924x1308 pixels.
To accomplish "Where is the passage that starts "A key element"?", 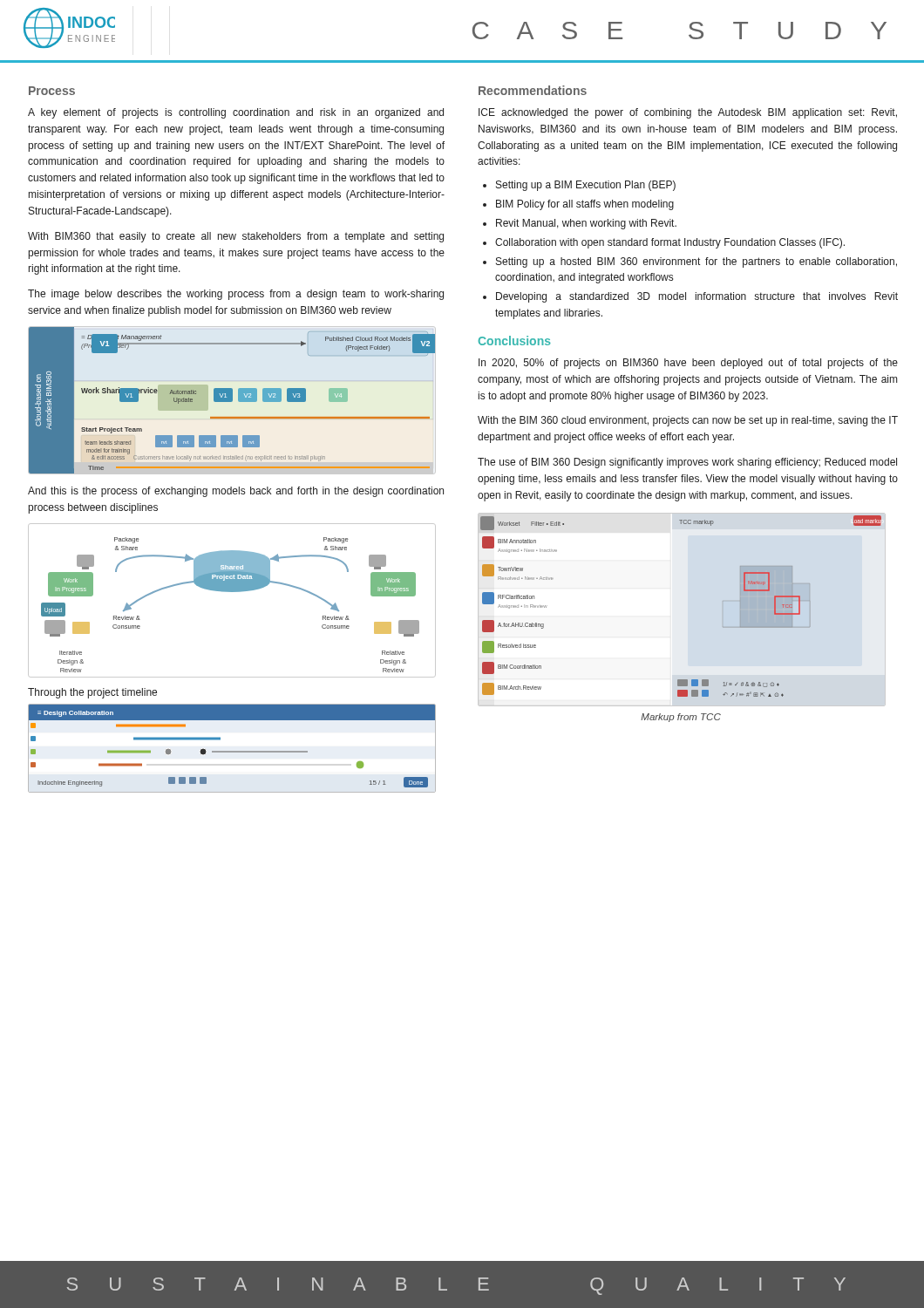I will pos(236,162).
